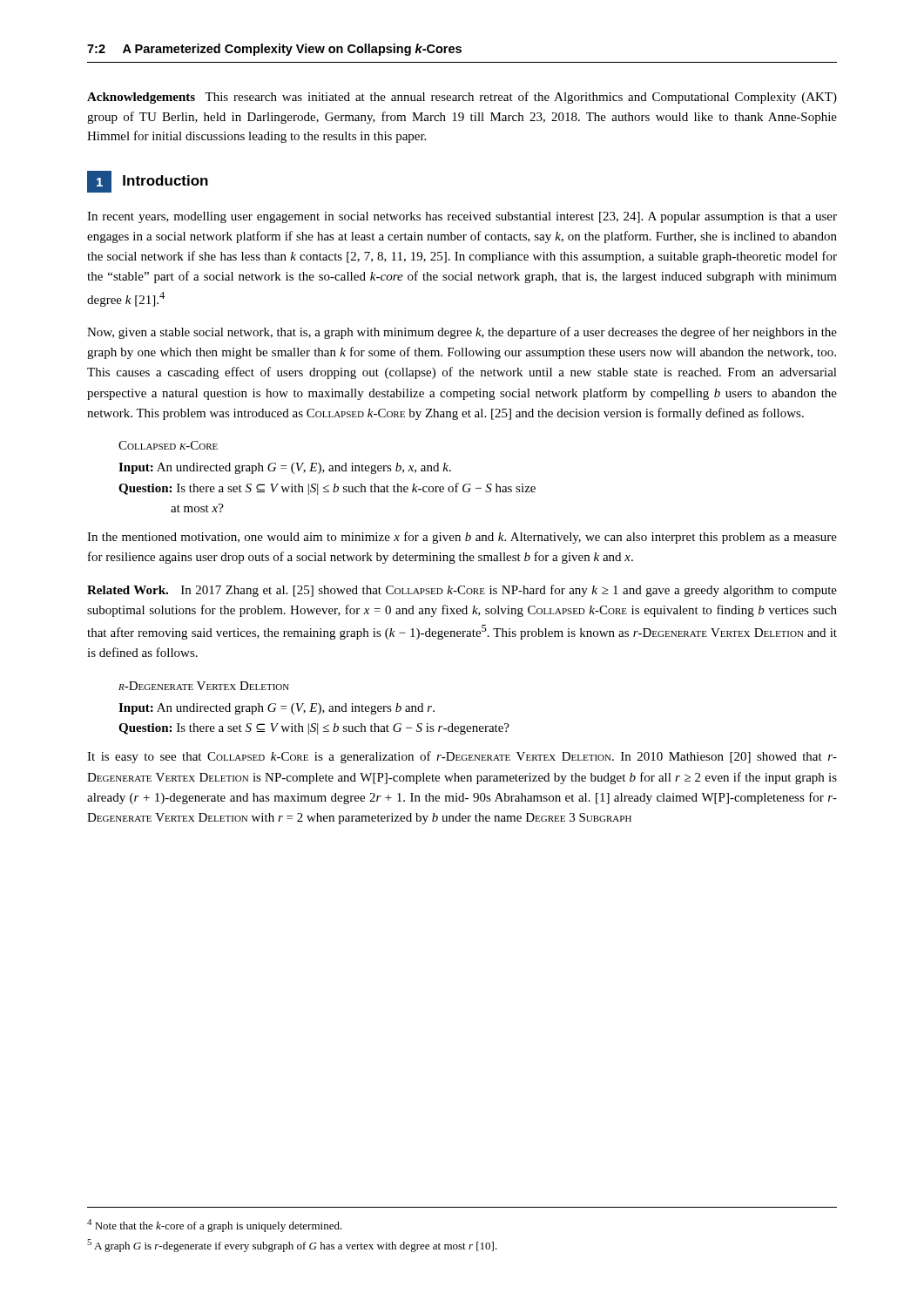Find the element starting "It is easy"

click(462, 787)
